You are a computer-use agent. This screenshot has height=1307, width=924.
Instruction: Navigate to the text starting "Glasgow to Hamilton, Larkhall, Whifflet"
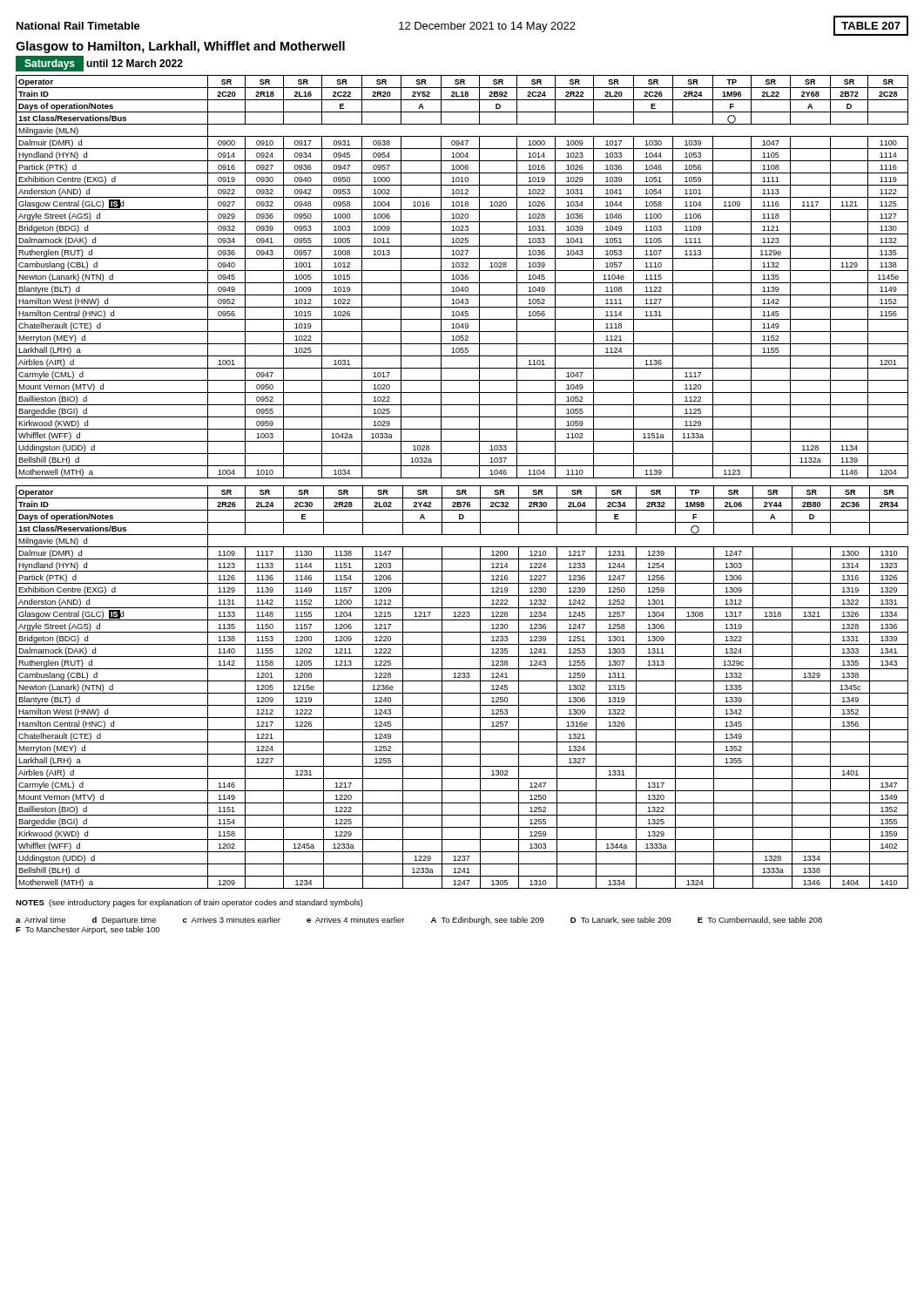coord(181,46)
